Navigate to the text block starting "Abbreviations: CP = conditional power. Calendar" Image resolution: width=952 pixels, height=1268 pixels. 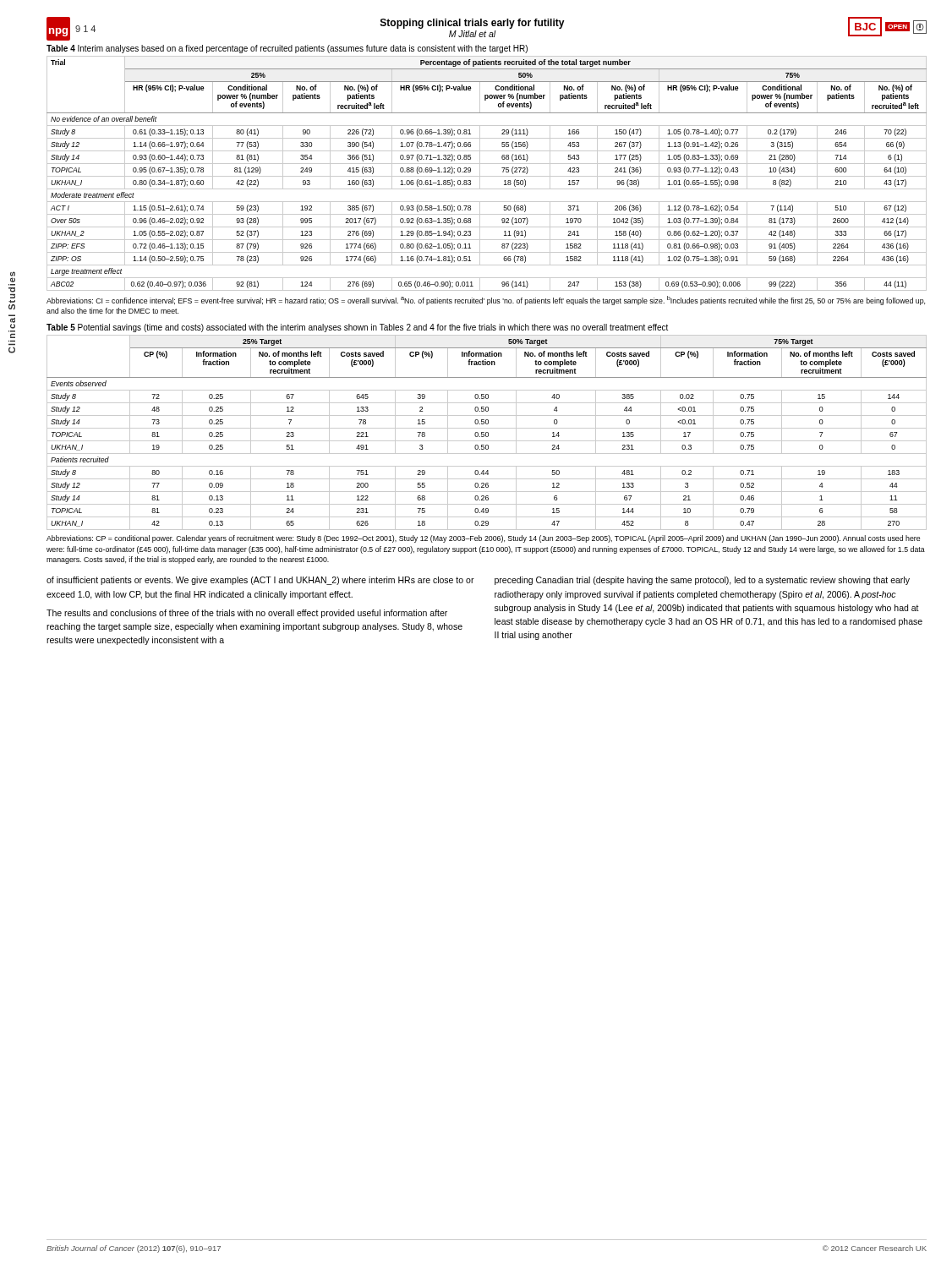coord(486,549)
